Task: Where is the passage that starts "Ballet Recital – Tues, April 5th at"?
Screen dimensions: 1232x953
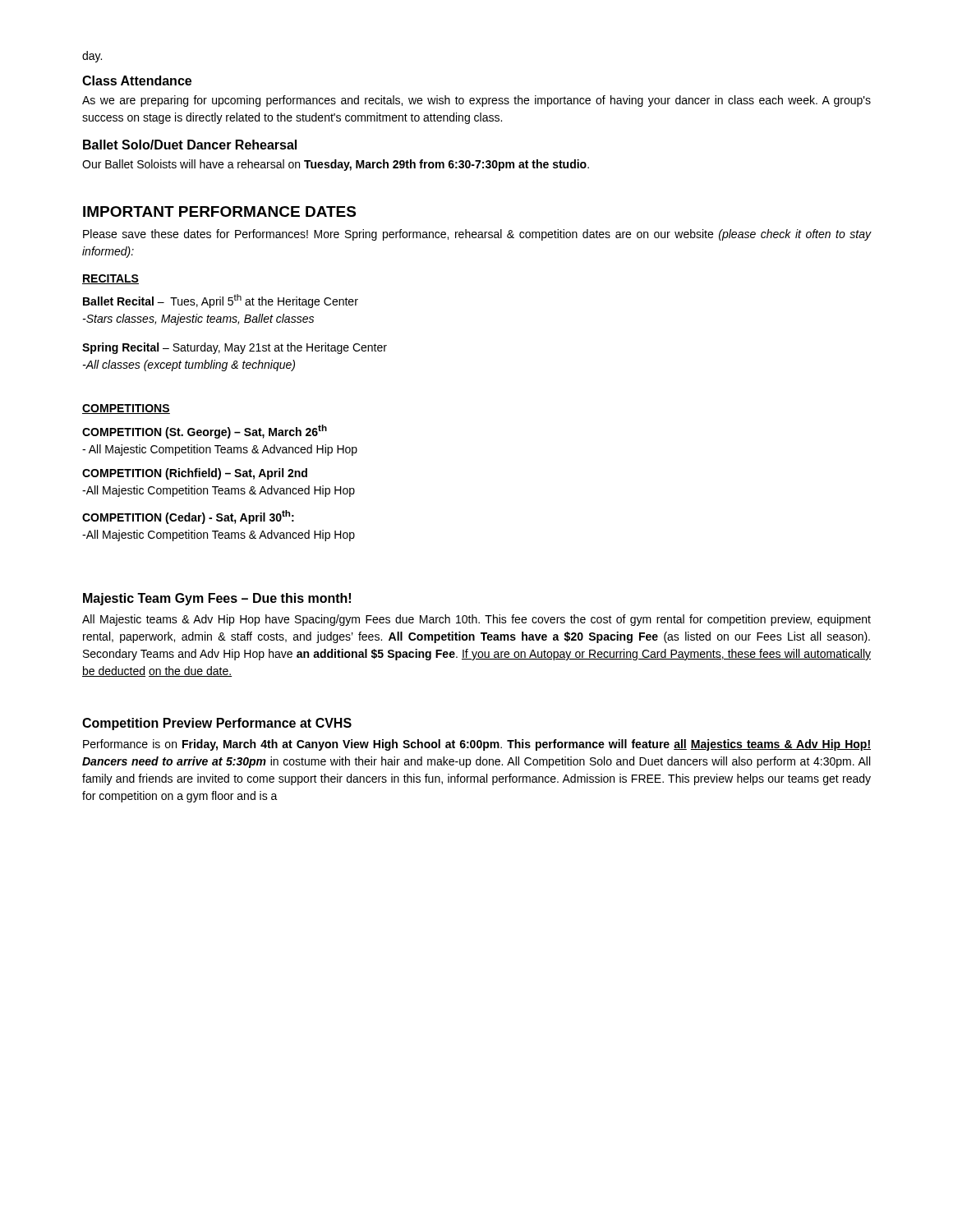Action: point(220,308)
